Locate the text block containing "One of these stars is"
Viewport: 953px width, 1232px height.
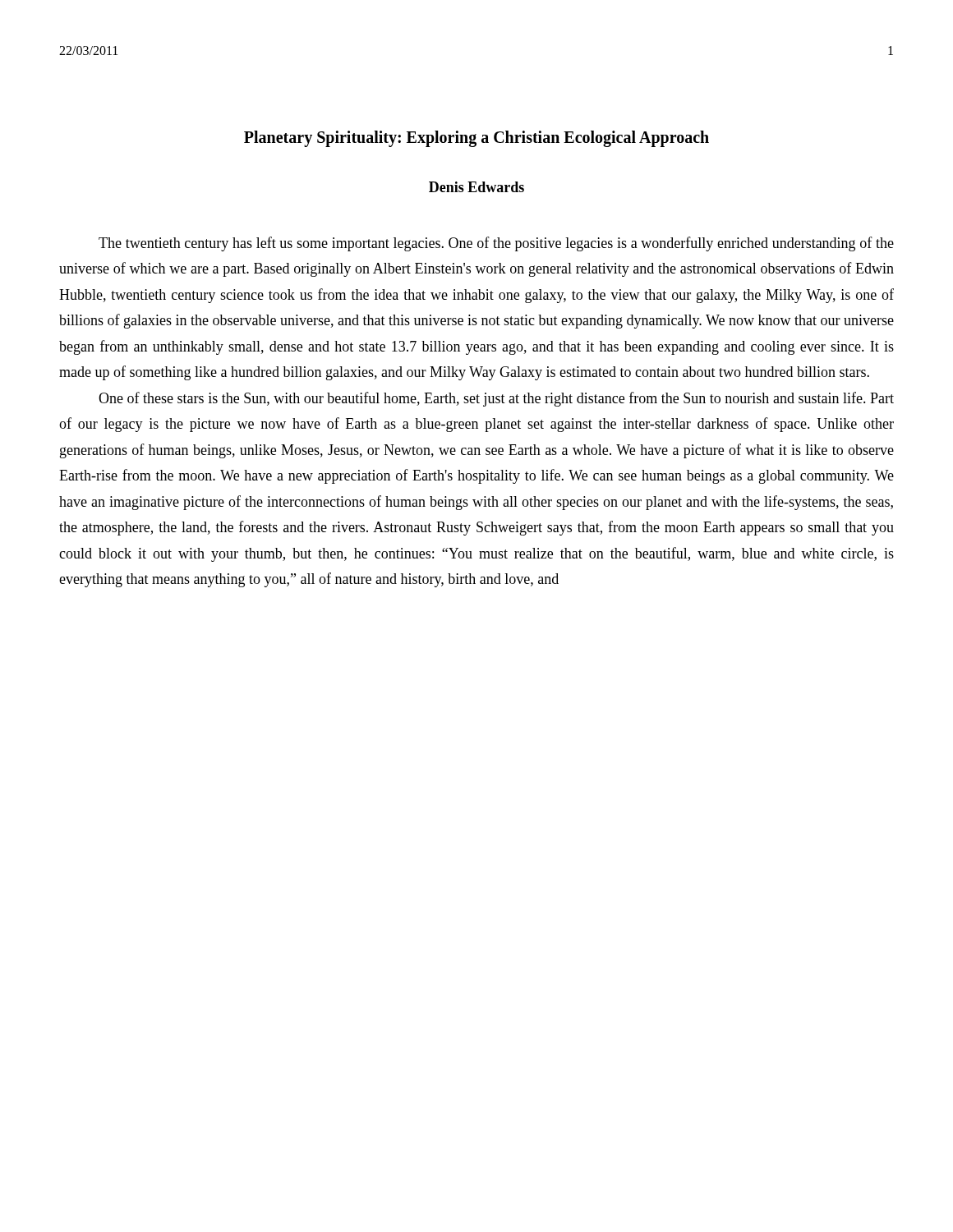(476, 488)
